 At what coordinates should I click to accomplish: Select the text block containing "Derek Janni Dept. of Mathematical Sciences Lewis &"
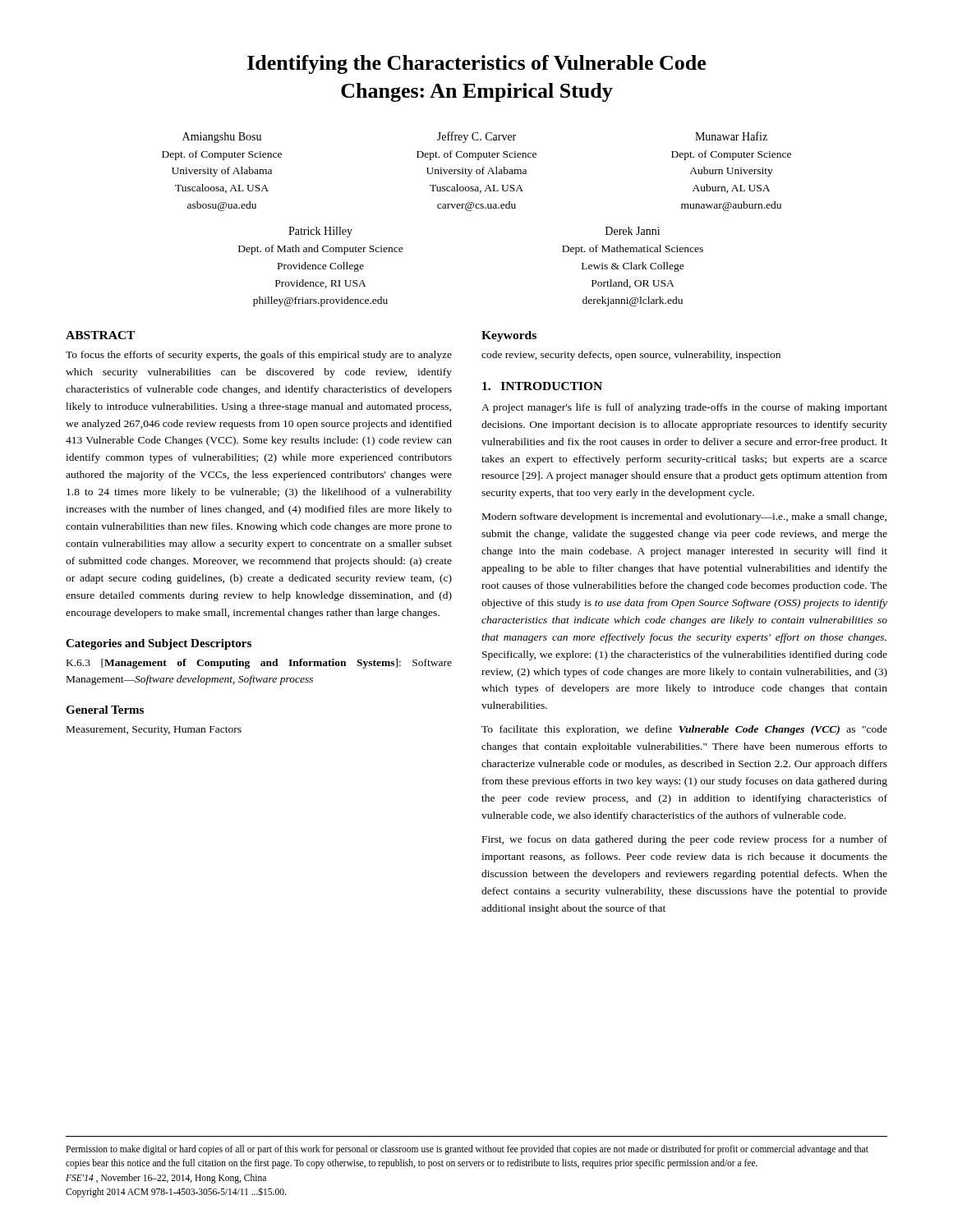633,266
